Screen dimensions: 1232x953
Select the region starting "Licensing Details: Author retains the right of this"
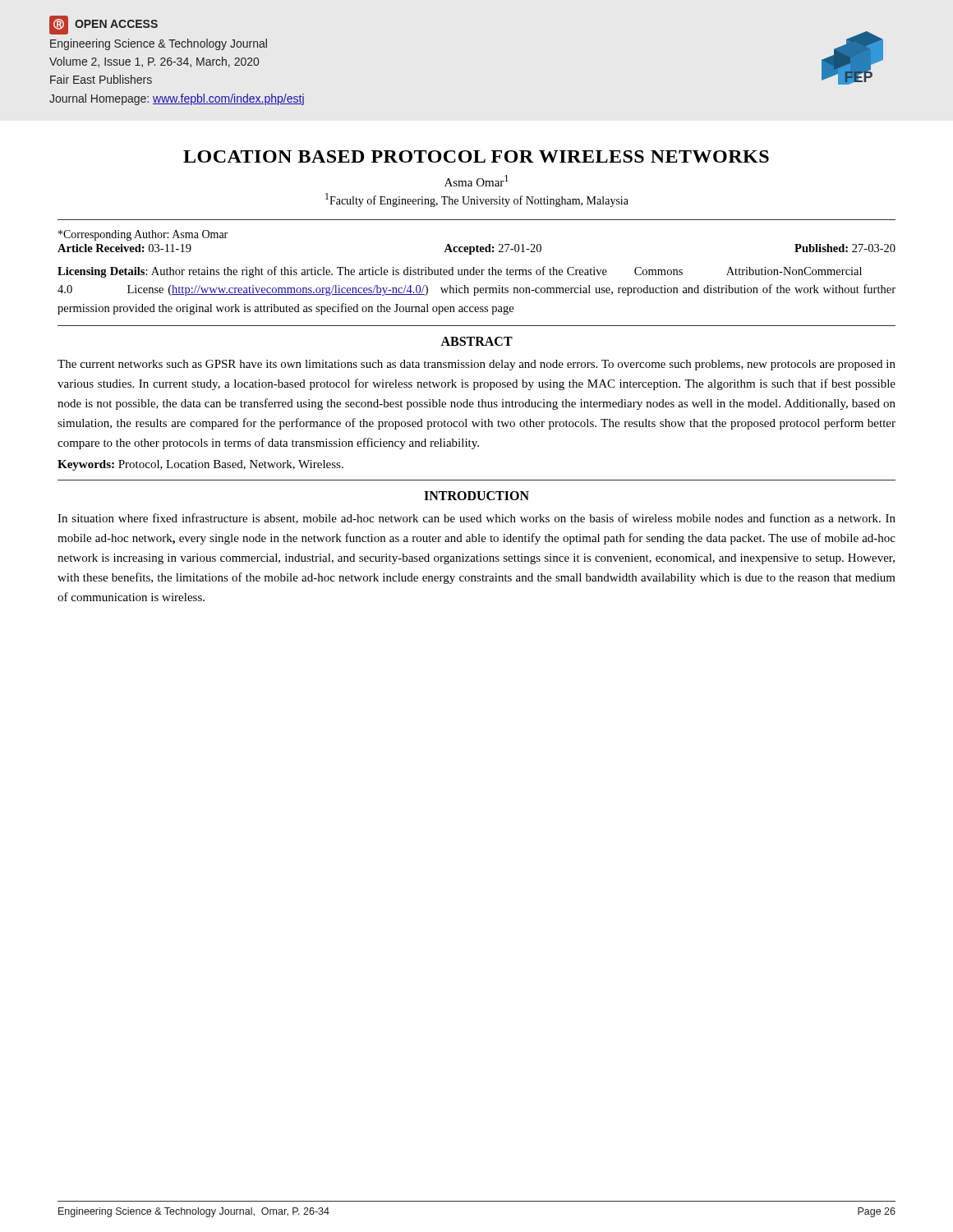point(476,289)
